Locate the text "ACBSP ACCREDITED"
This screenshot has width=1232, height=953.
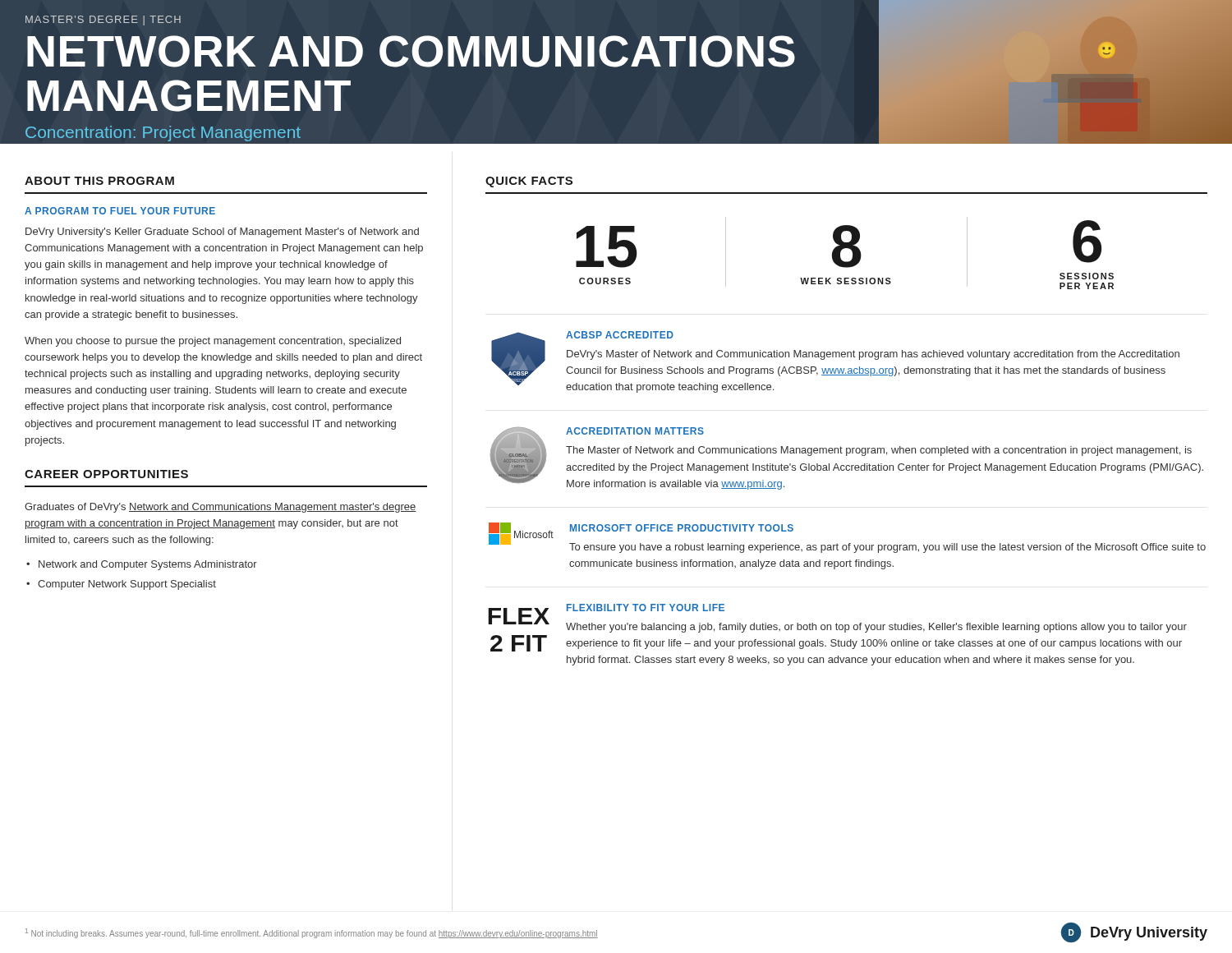coord(620,335)
